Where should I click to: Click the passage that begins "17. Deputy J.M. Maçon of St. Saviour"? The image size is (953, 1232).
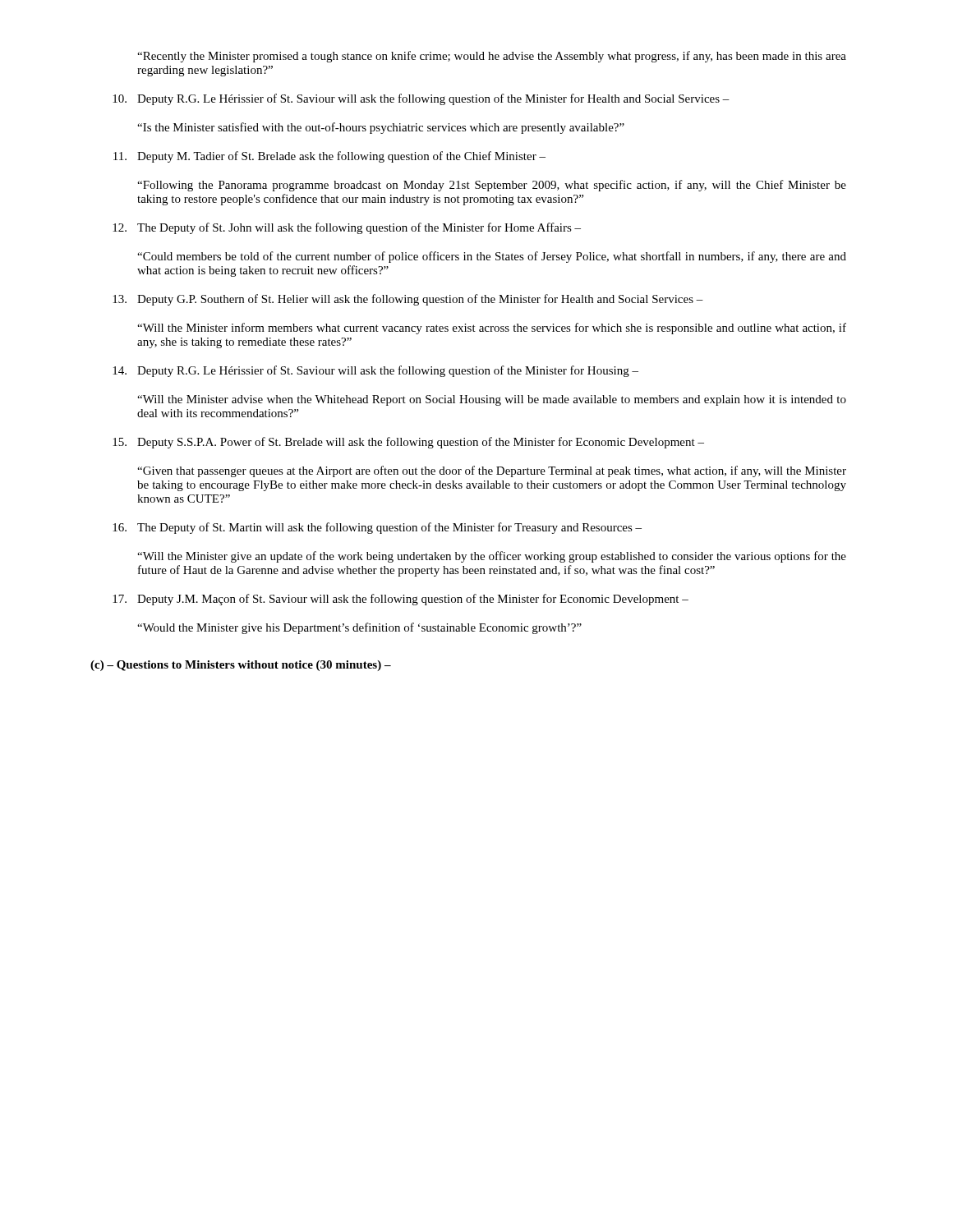pyautogui.click(x=468, y=599)
